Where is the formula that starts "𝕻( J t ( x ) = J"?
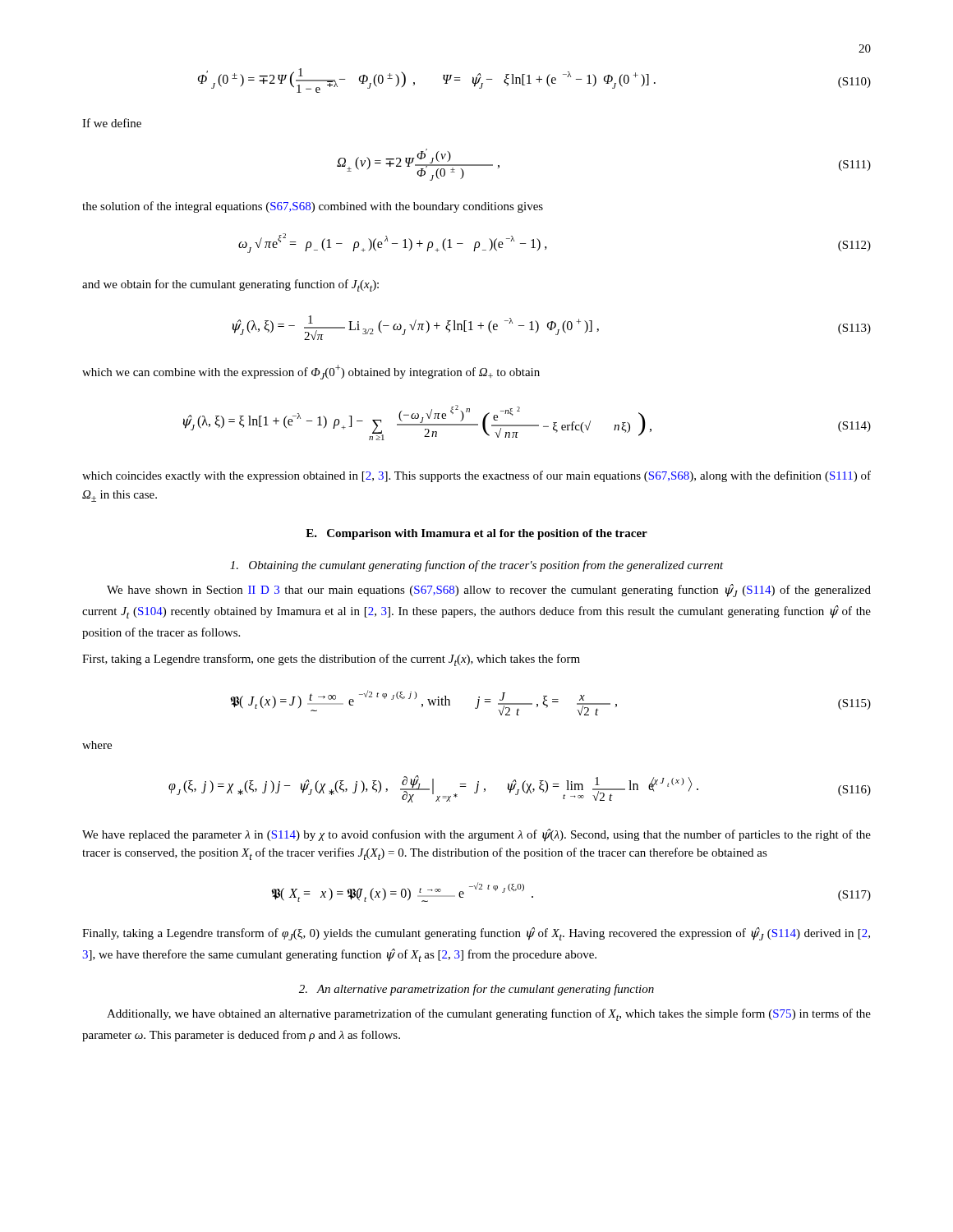 tap(550, 703)
